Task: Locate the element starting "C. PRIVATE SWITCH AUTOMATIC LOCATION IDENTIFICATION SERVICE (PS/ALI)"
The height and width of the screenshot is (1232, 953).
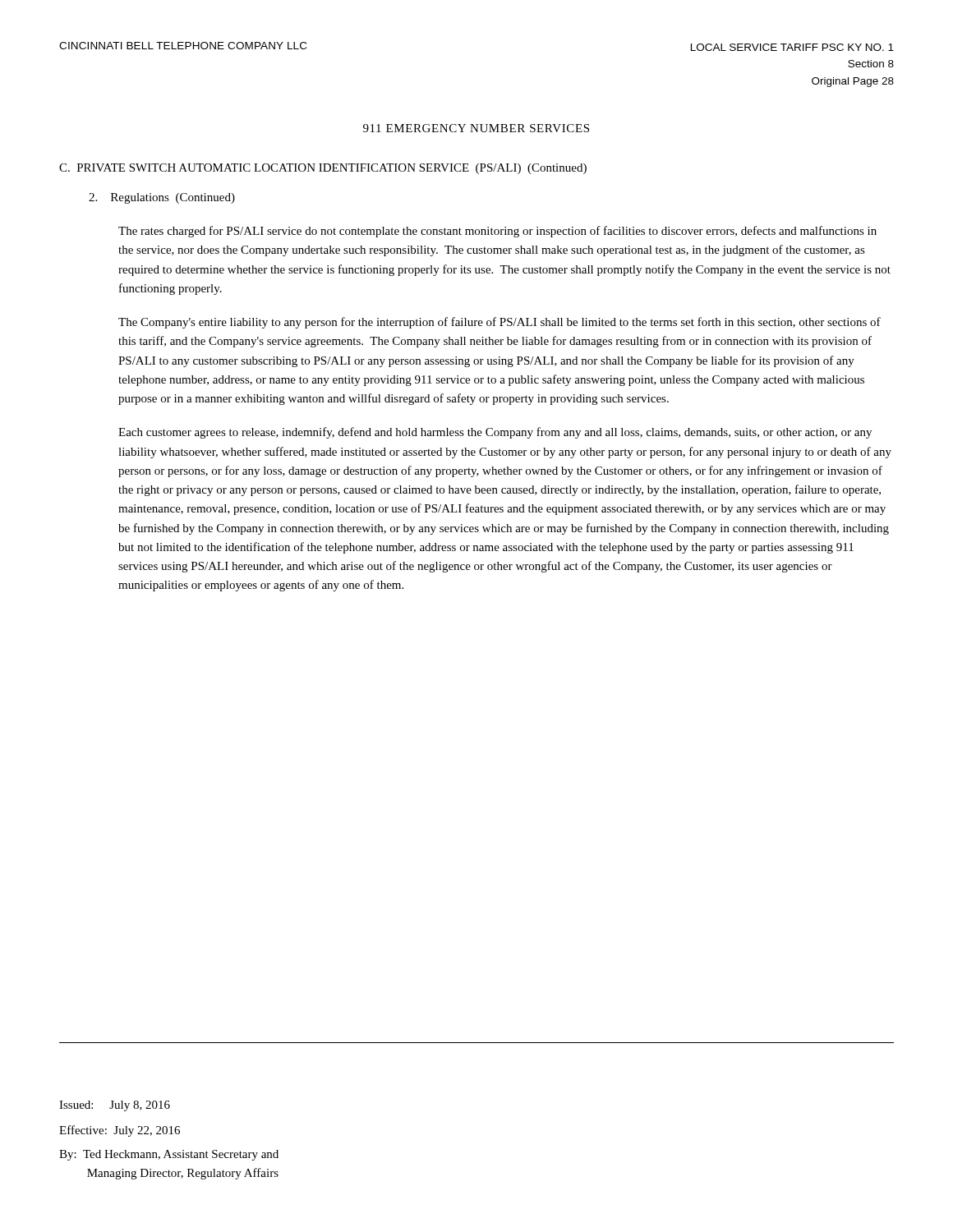Action: click(x=323, y=168)
